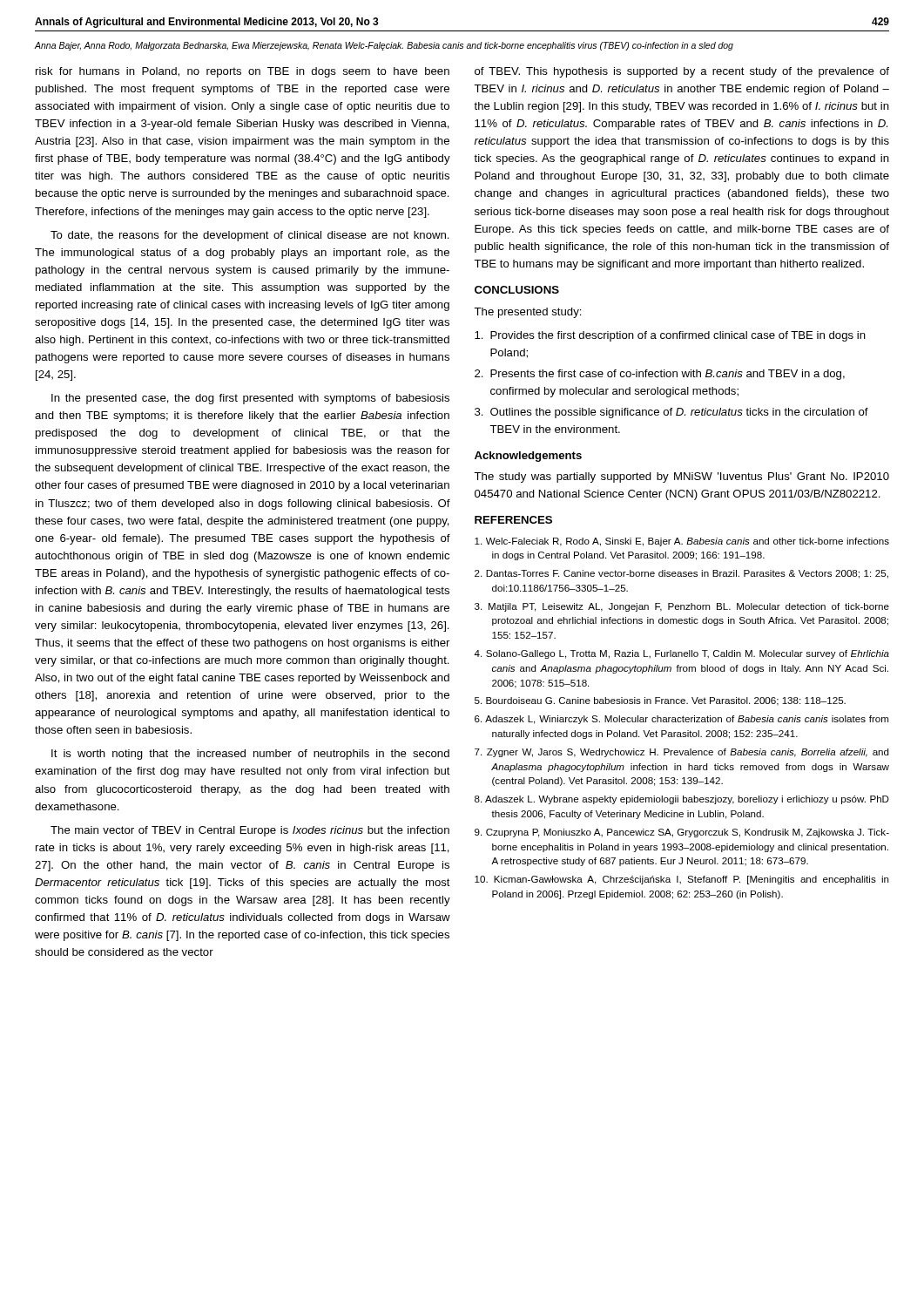This screenshot has width=924, height=1307.
Task: Locate the text block that reads "of TBEV. This hypothesis is"
Action: (682, 168)
